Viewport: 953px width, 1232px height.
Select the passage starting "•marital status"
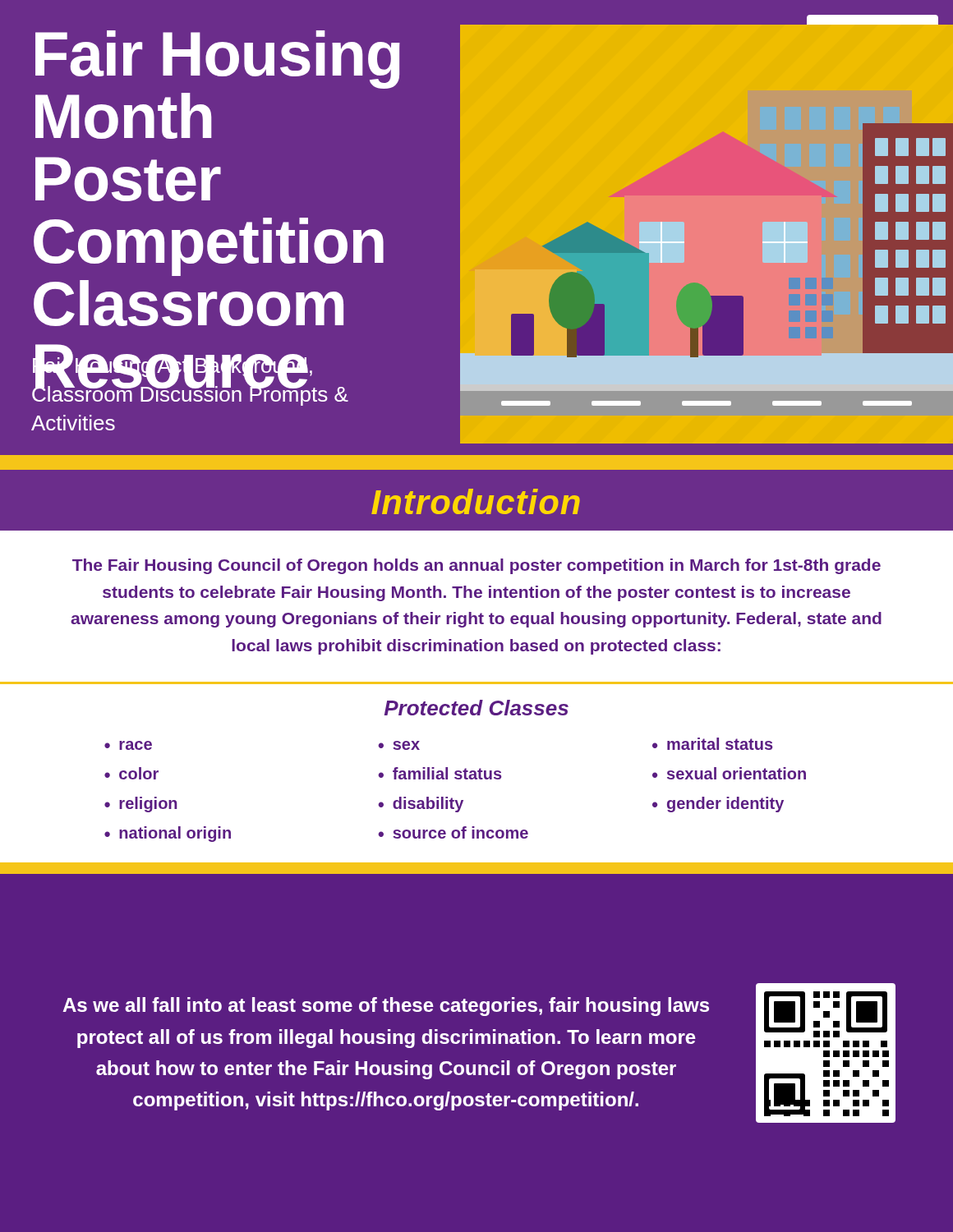pos(712,746)
